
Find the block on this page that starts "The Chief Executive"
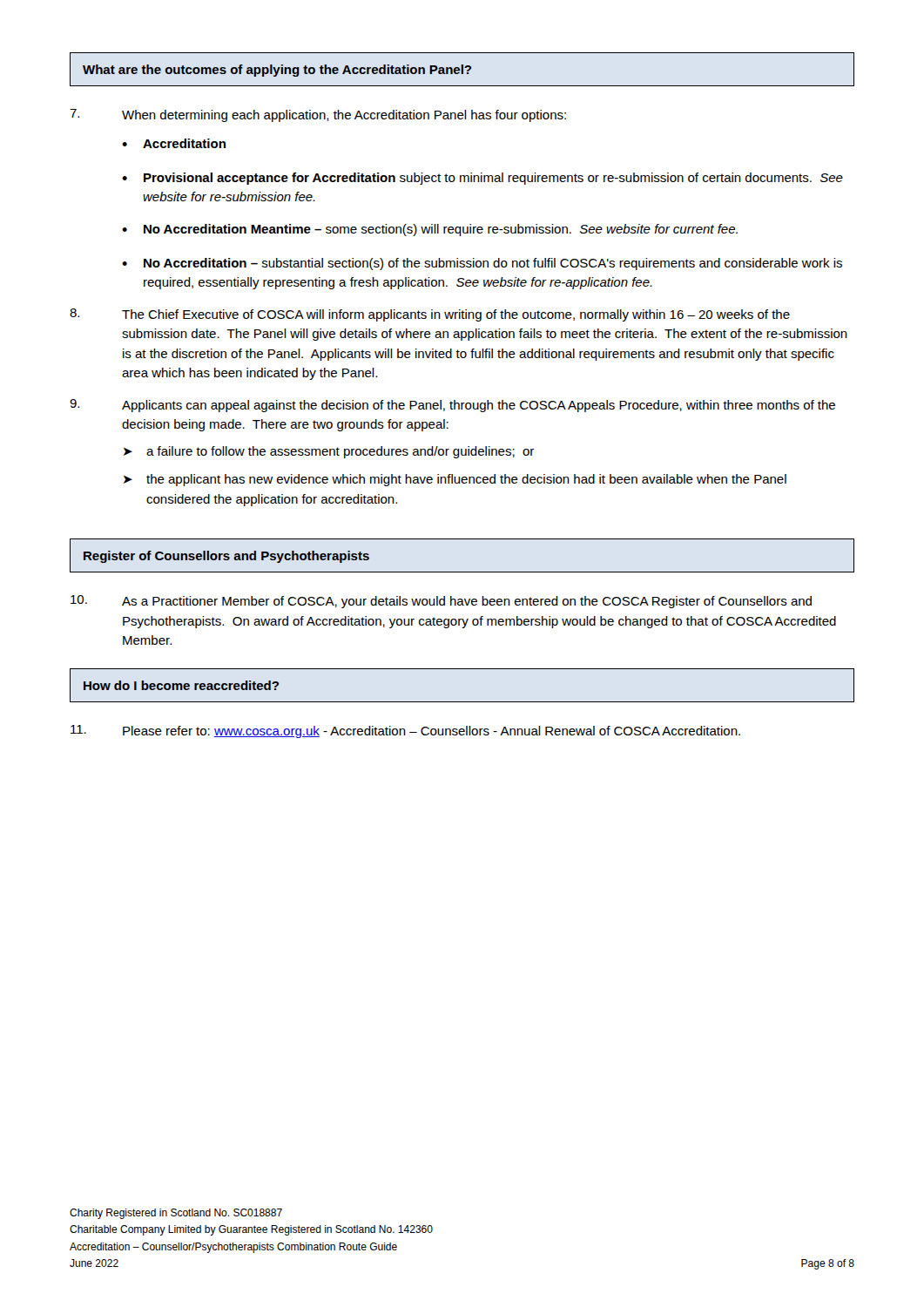pyautogui.click(x=462, y=344)
